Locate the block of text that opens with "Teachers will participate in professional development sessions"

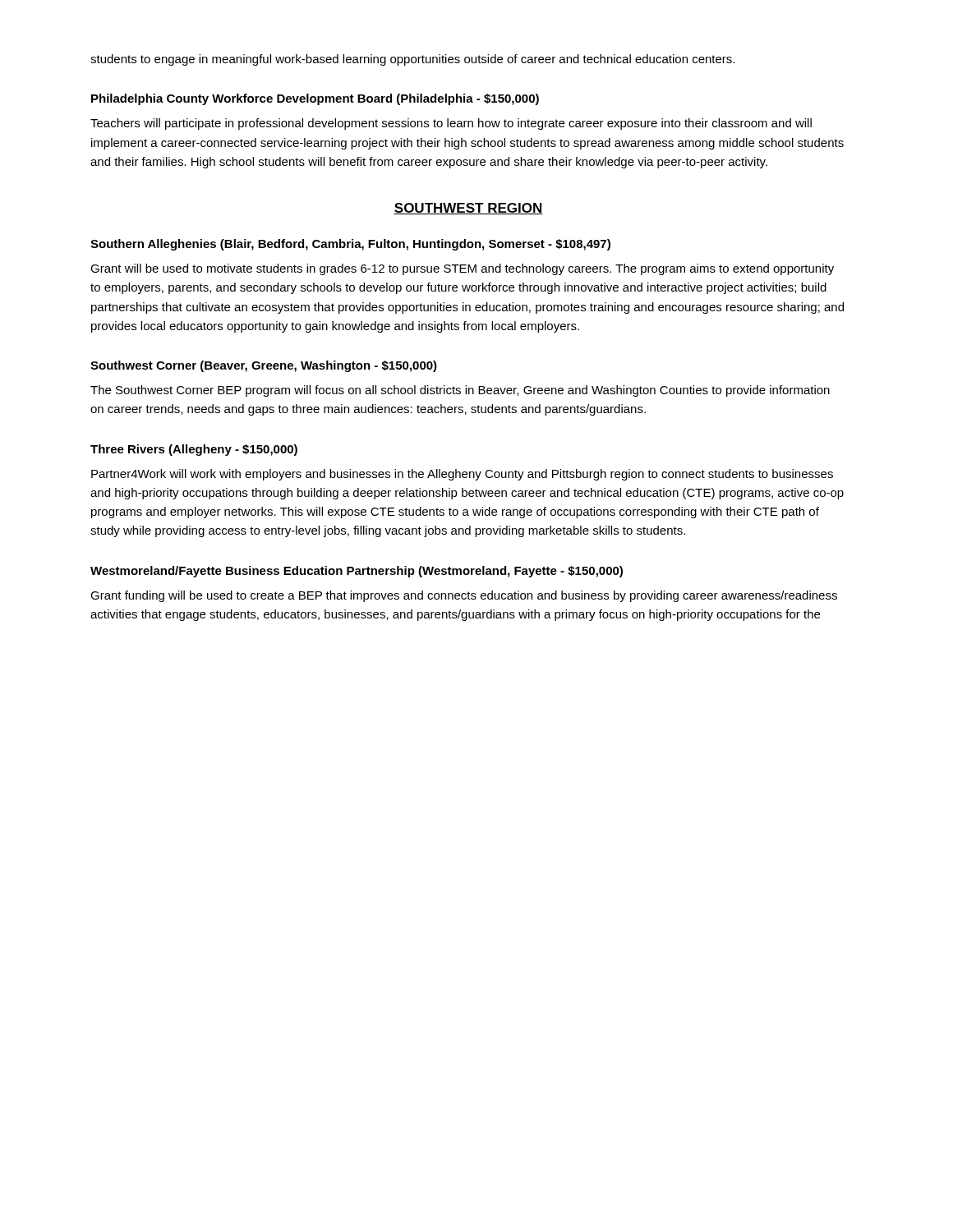pos(467,142)
